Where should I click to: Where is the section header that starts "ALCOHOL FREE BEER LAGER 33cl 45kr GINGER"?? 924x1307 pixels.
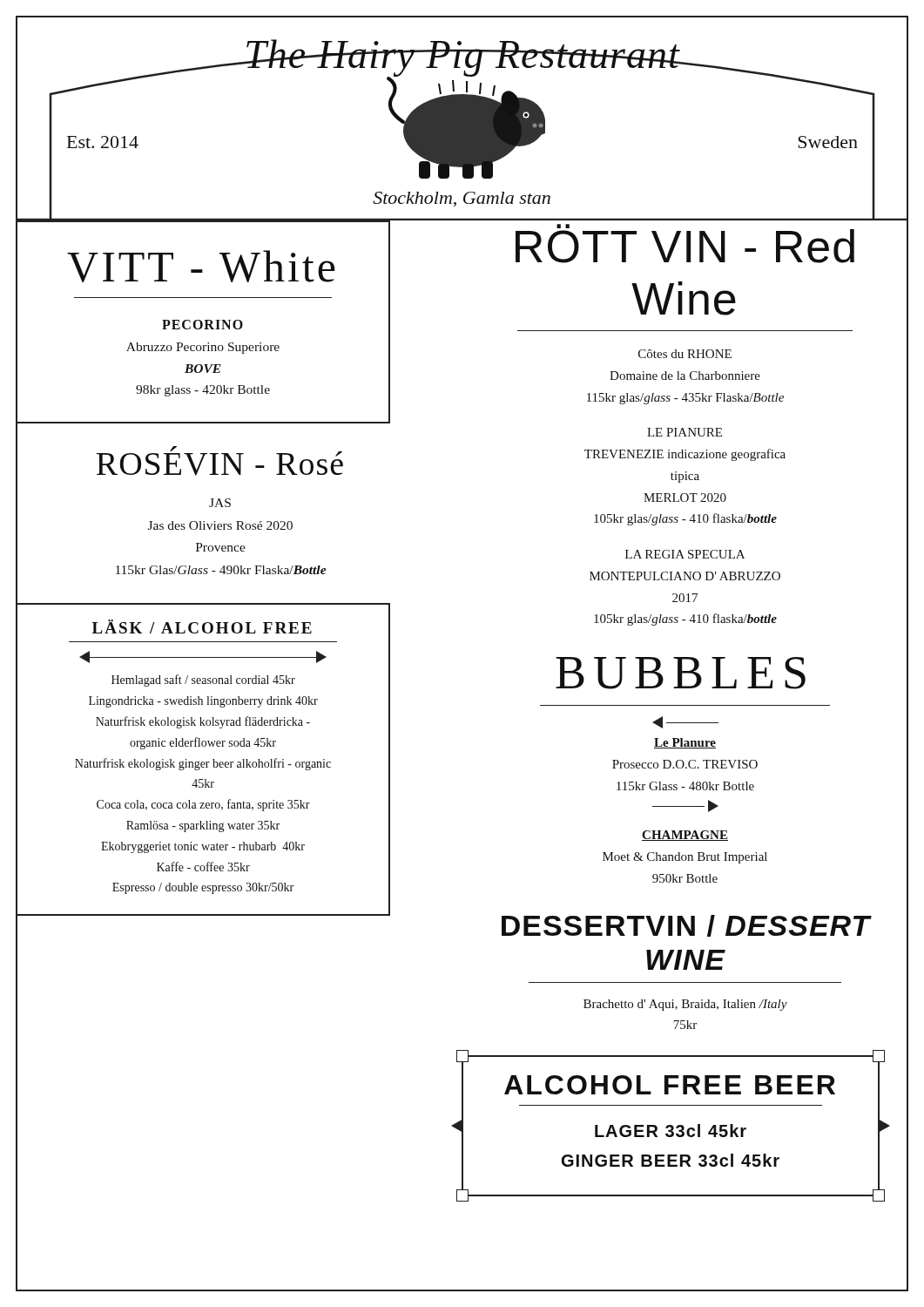pyautogui.click(x=671, y=1126)
